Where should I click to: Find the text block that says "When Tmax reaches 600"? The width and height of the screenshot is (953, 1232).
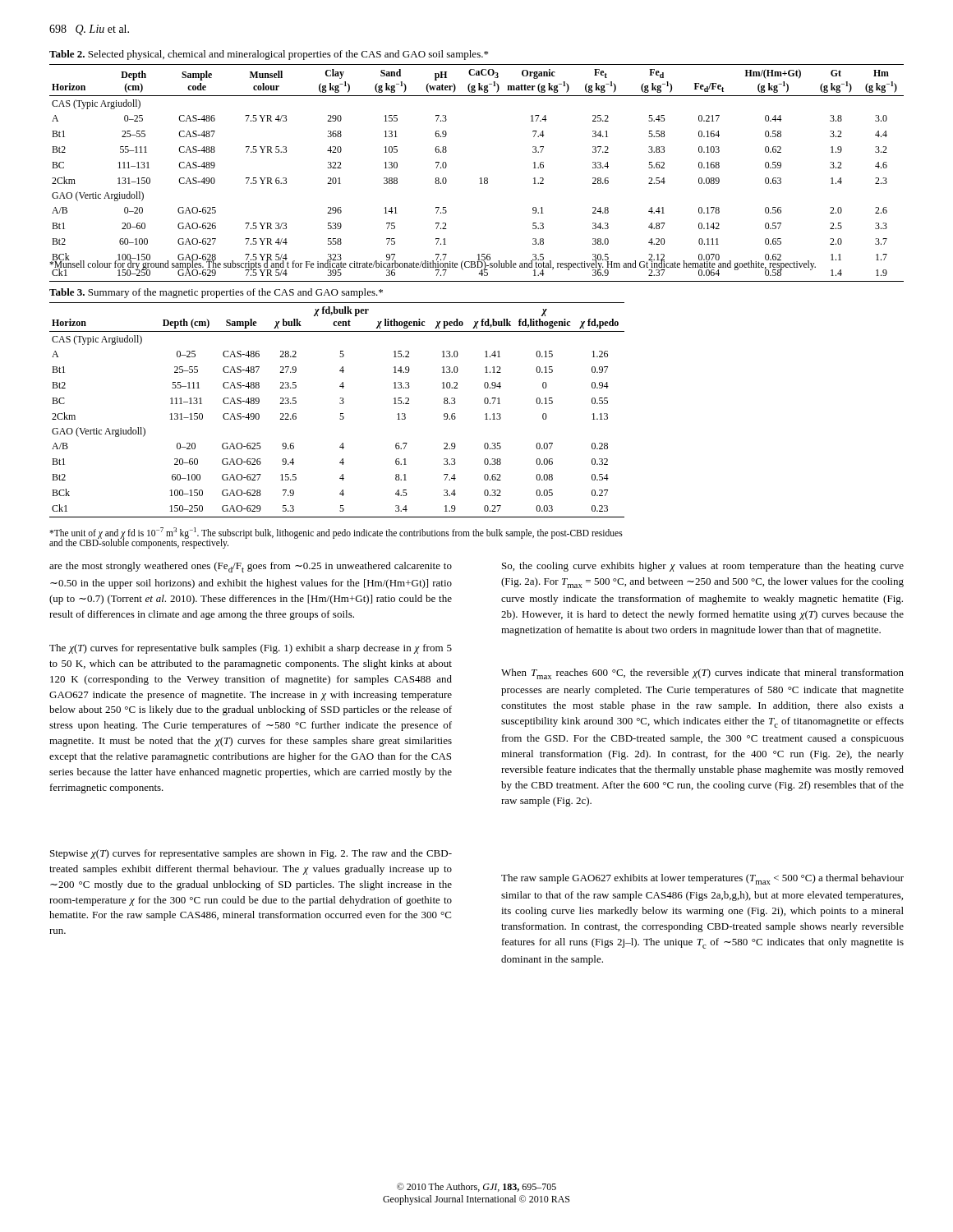[x=702, y=736]
